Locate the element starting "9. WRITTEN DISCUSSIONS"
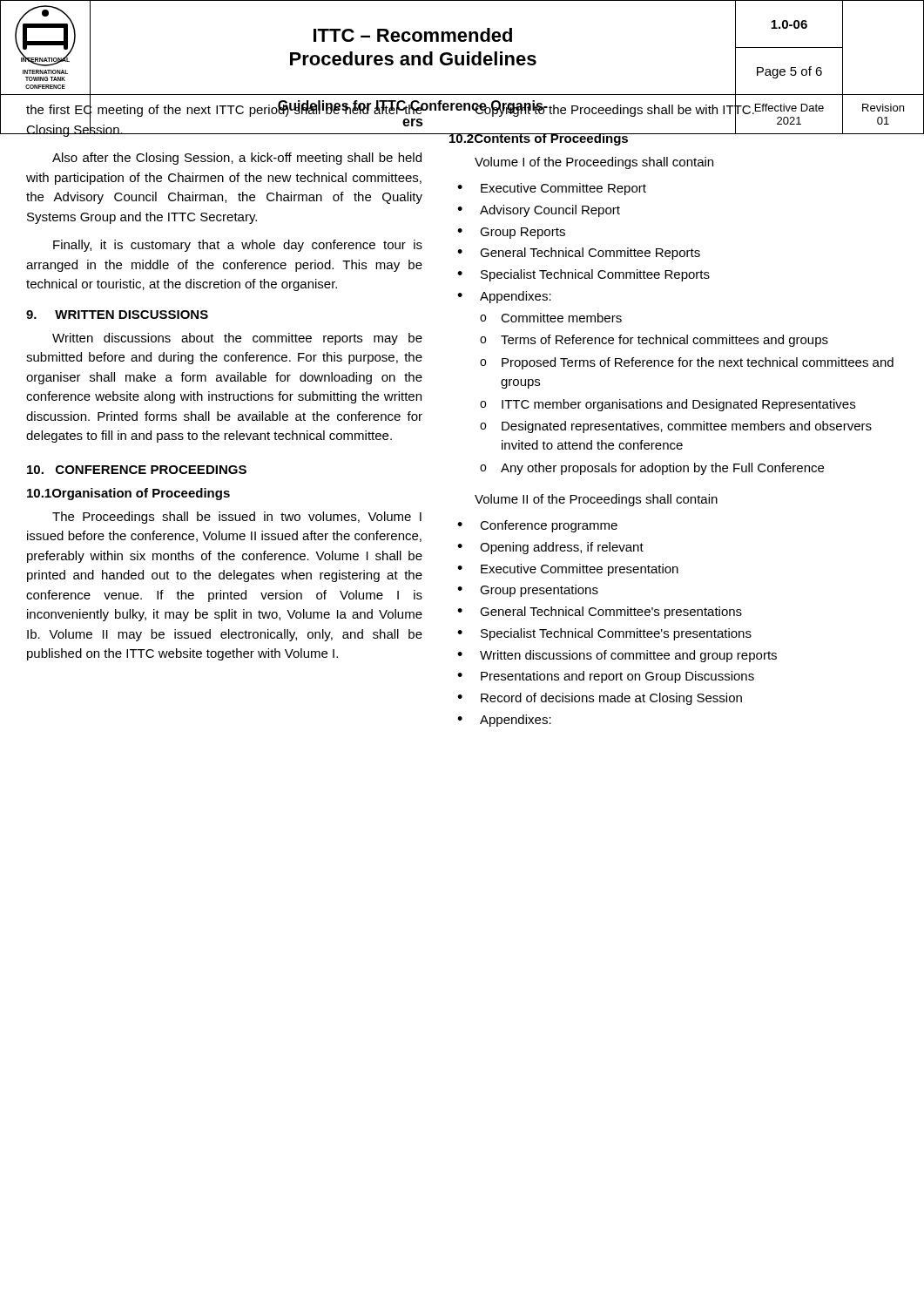Screen dimensions: 1307x924 pos(117,314)
